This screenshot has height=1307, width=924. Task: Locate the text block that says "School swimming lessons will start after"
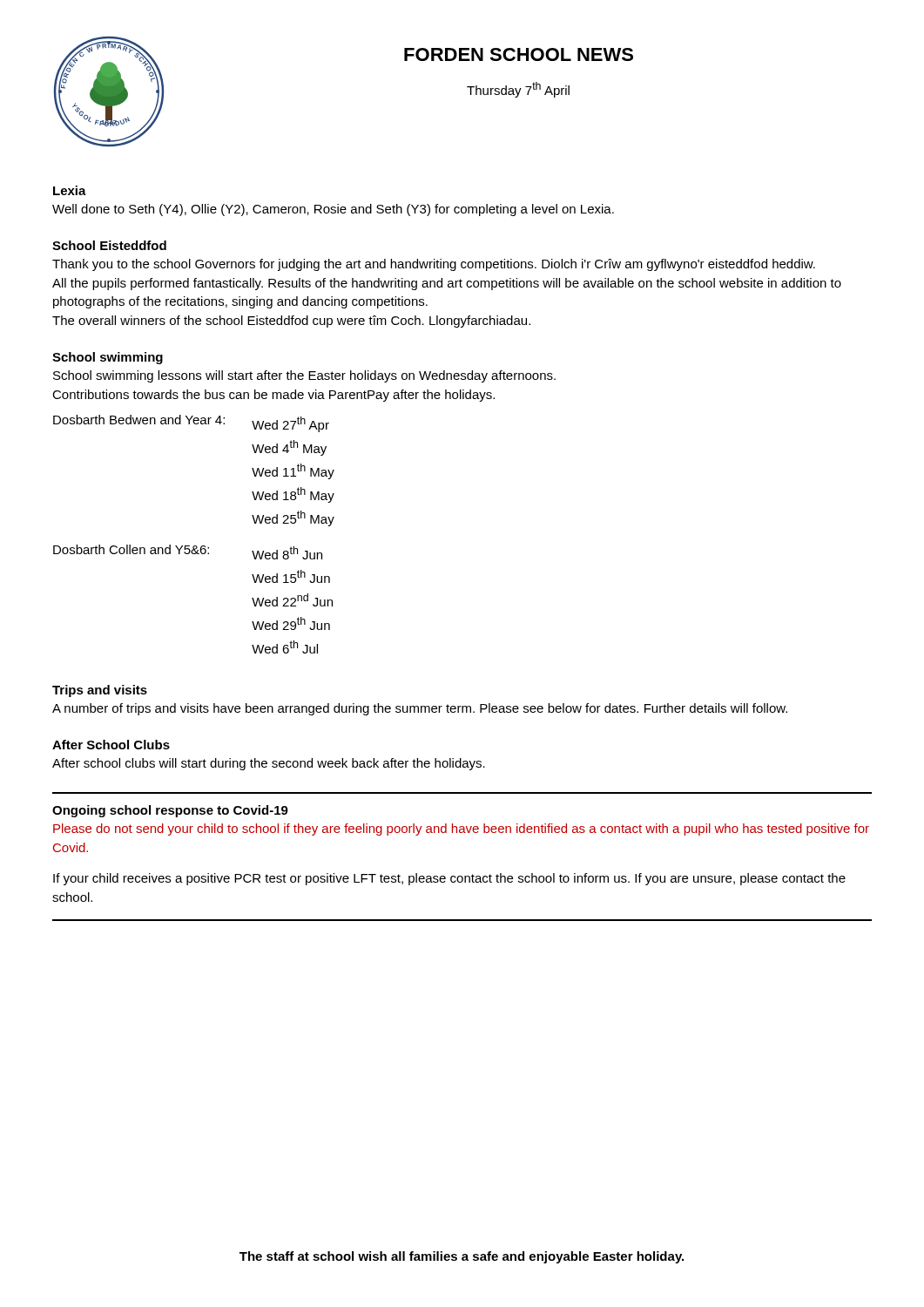point(304,384)
